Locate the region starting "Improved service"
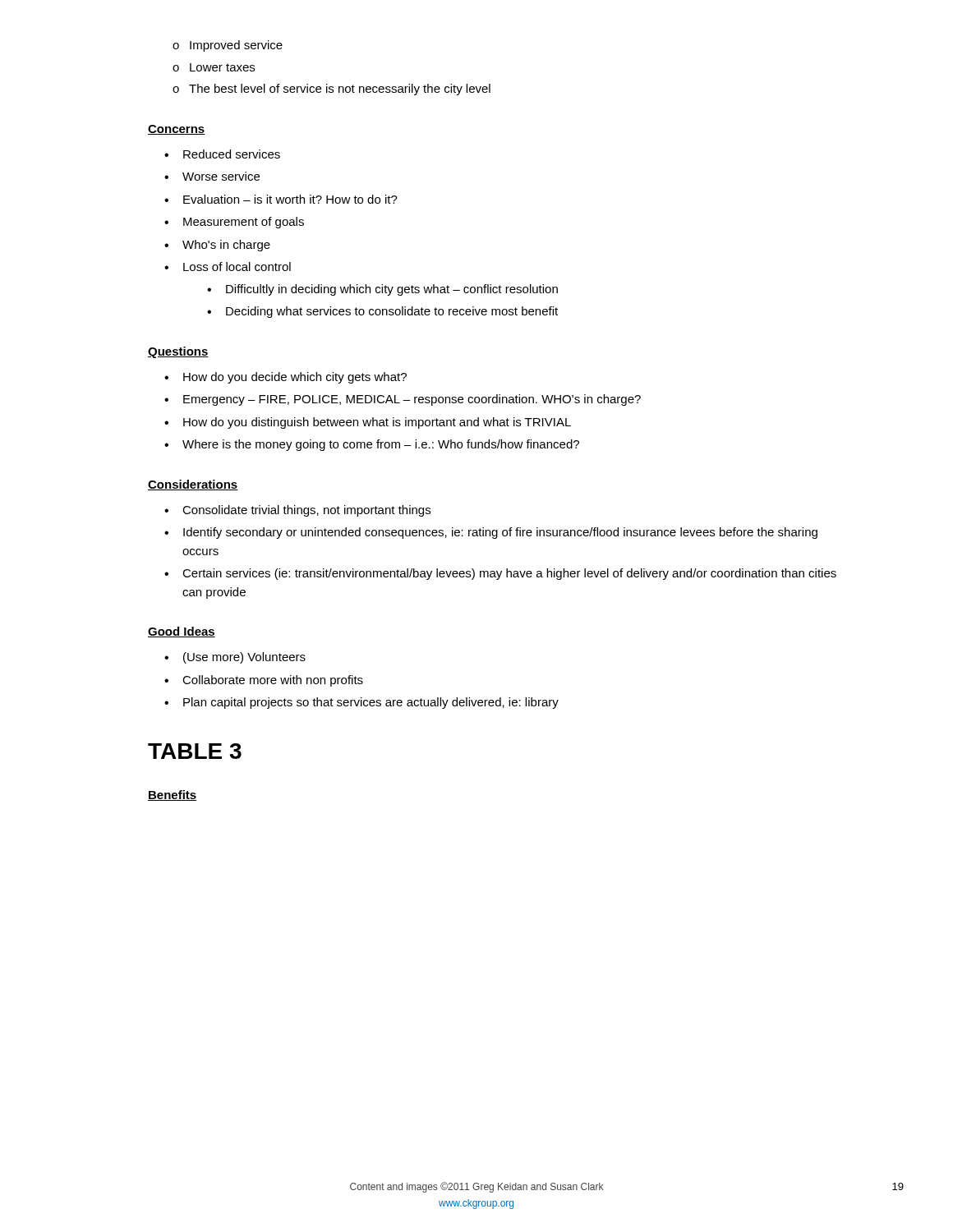Viewport: 953px width, 1232px height. pyautogui.click(x=236, y=45)
